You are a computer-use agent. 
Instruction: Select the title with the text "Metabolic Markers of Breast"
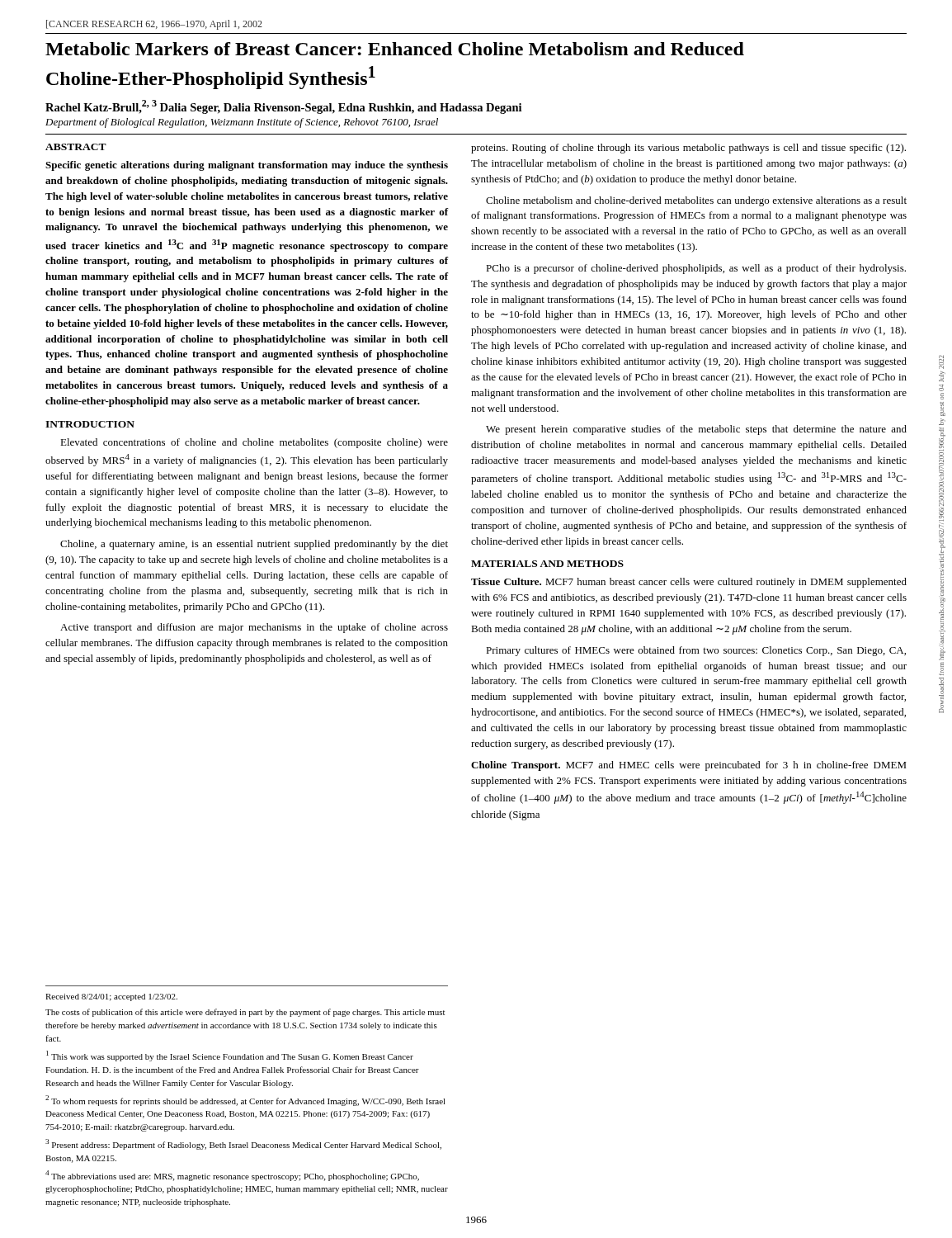[476, 64]
